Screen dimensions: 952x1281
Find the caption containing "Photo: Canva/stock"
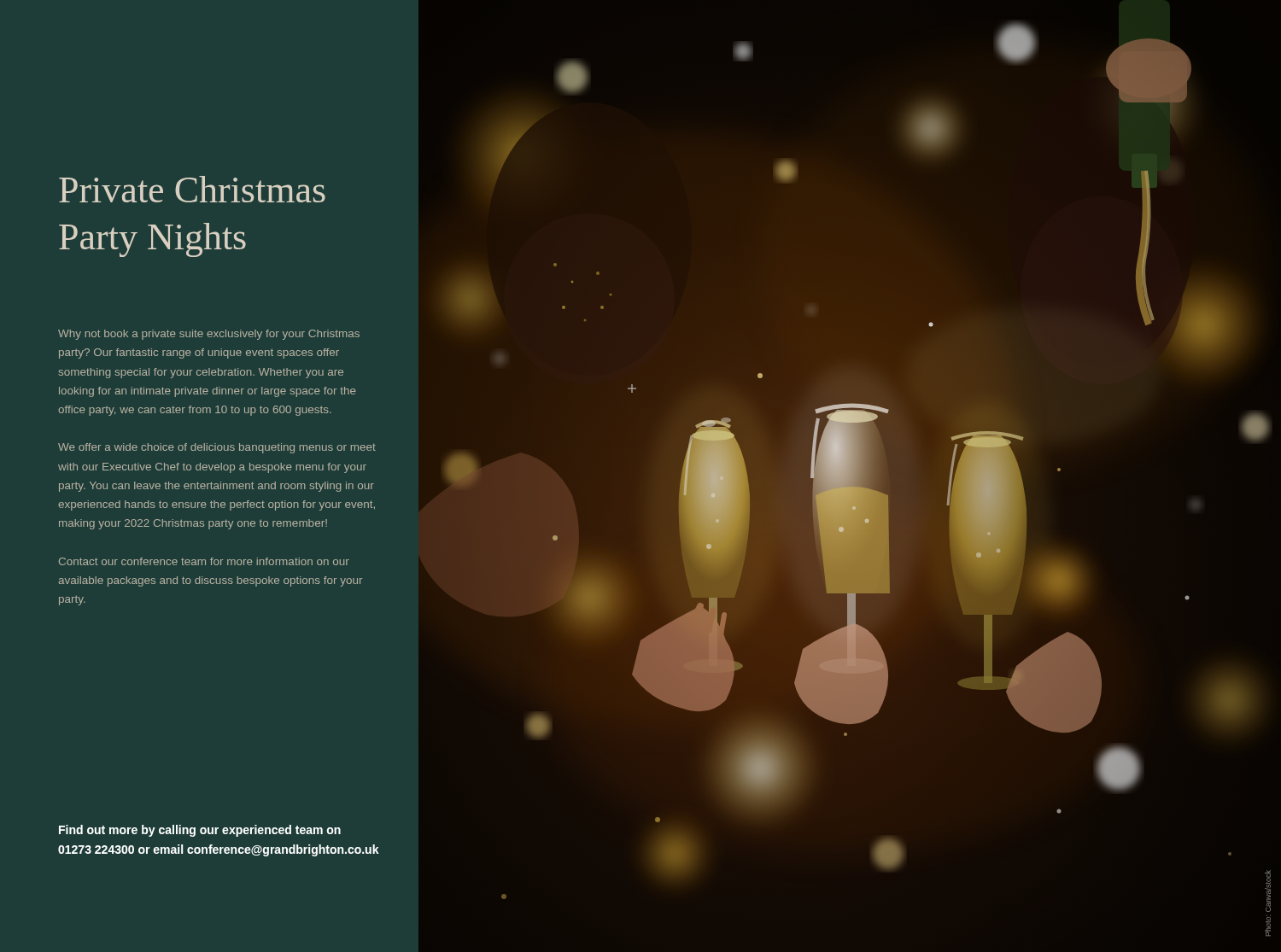click(x=1268, y=903)
